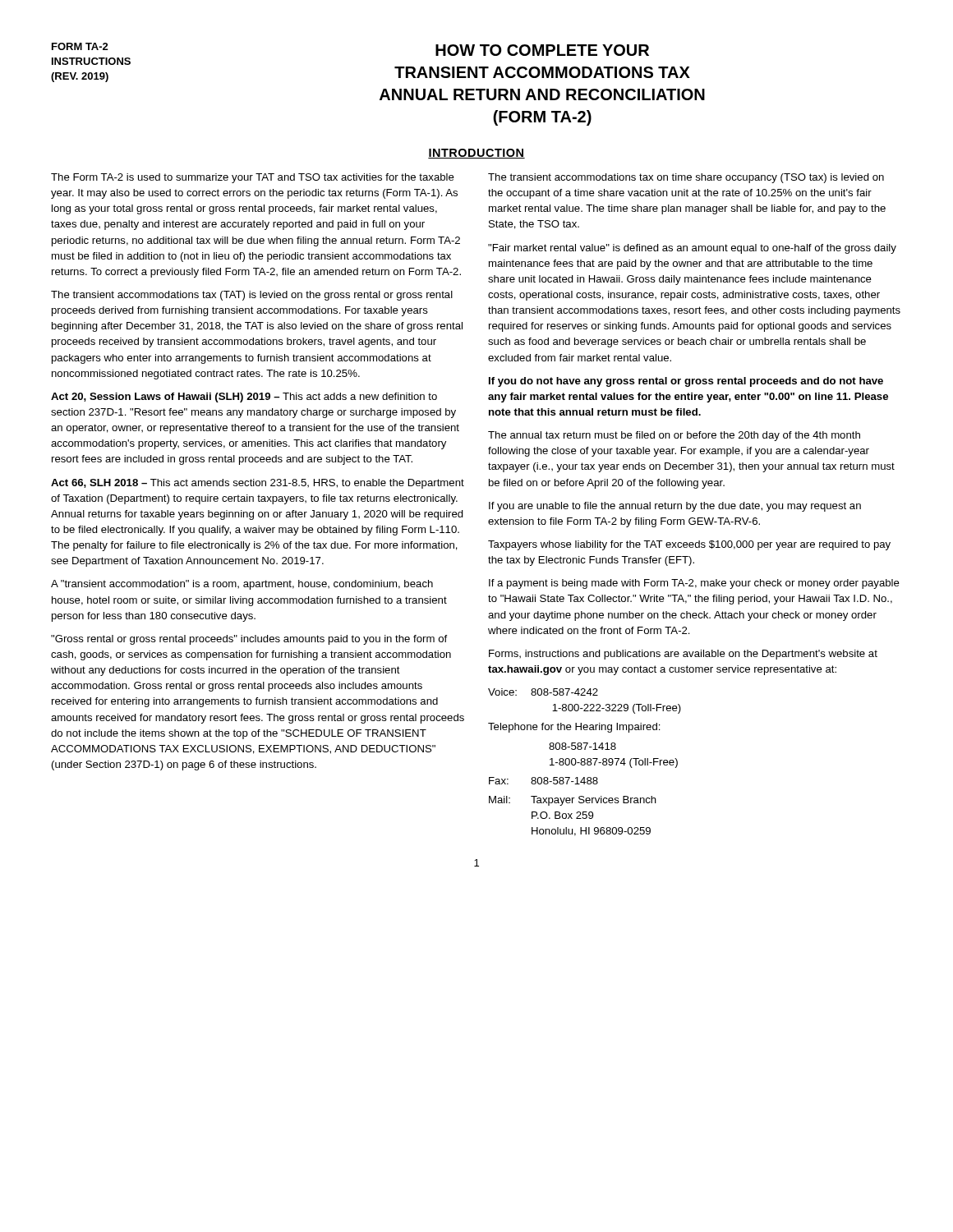
Task: Select the title with the text "HOW TO COMPLETE YOUR TRANSIENT ACCOMMODATIONS TAX"
Action: [542, 84]
